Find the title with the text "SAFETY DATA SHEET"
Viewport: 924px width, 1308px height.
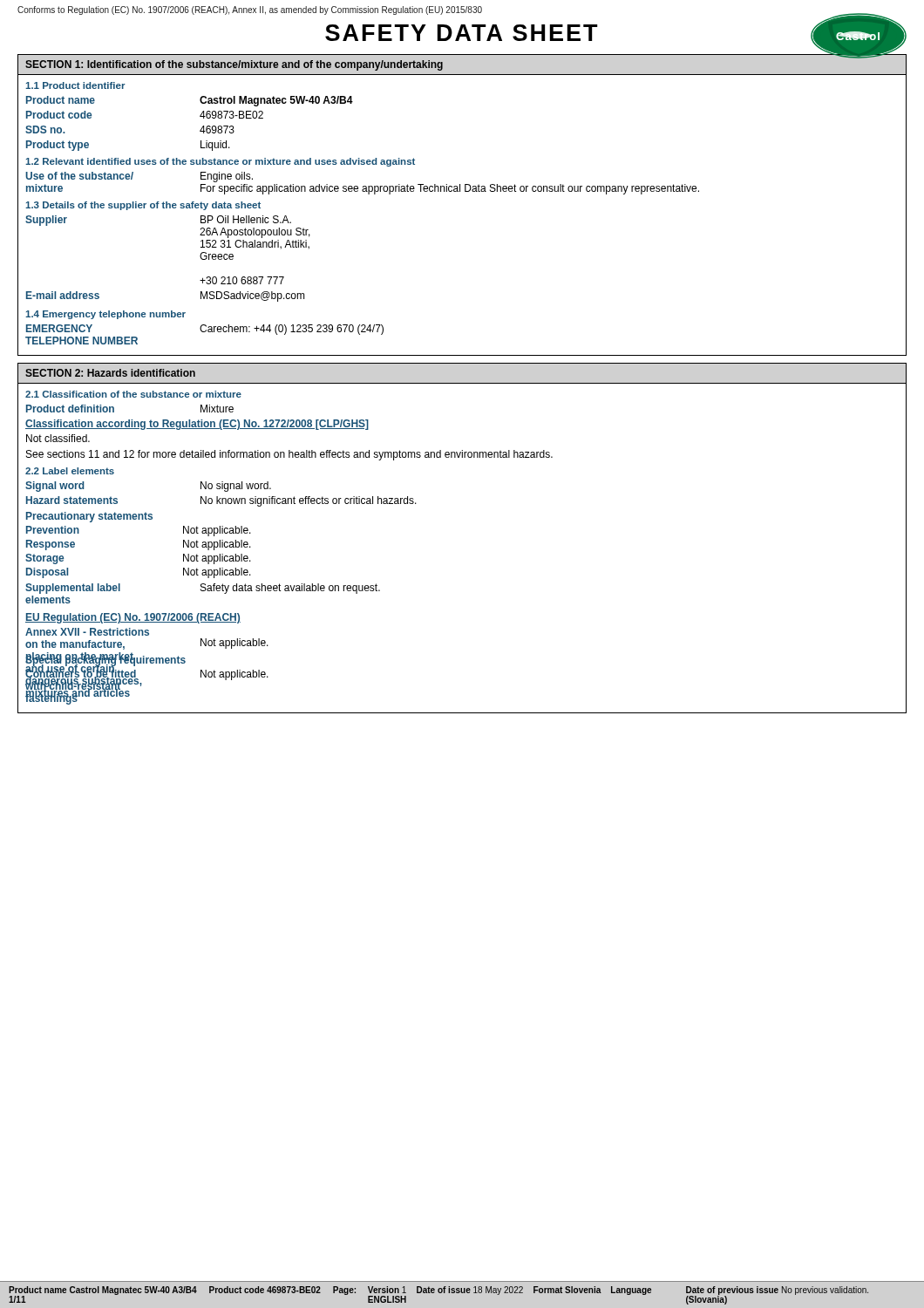(x=462, y=33)
